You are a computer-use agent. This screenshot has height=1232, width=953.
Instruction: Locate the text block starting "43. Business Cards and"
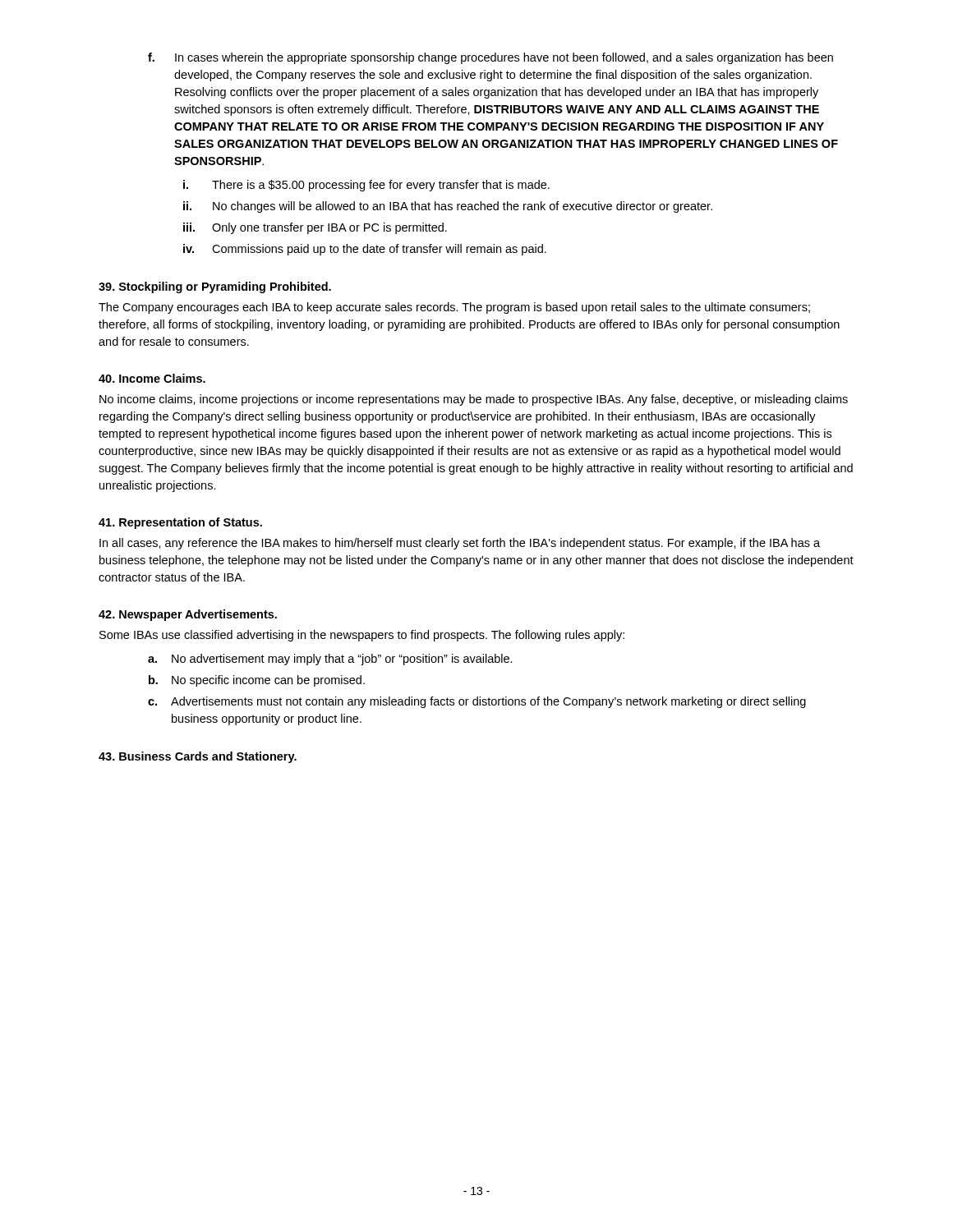(198, 756)
